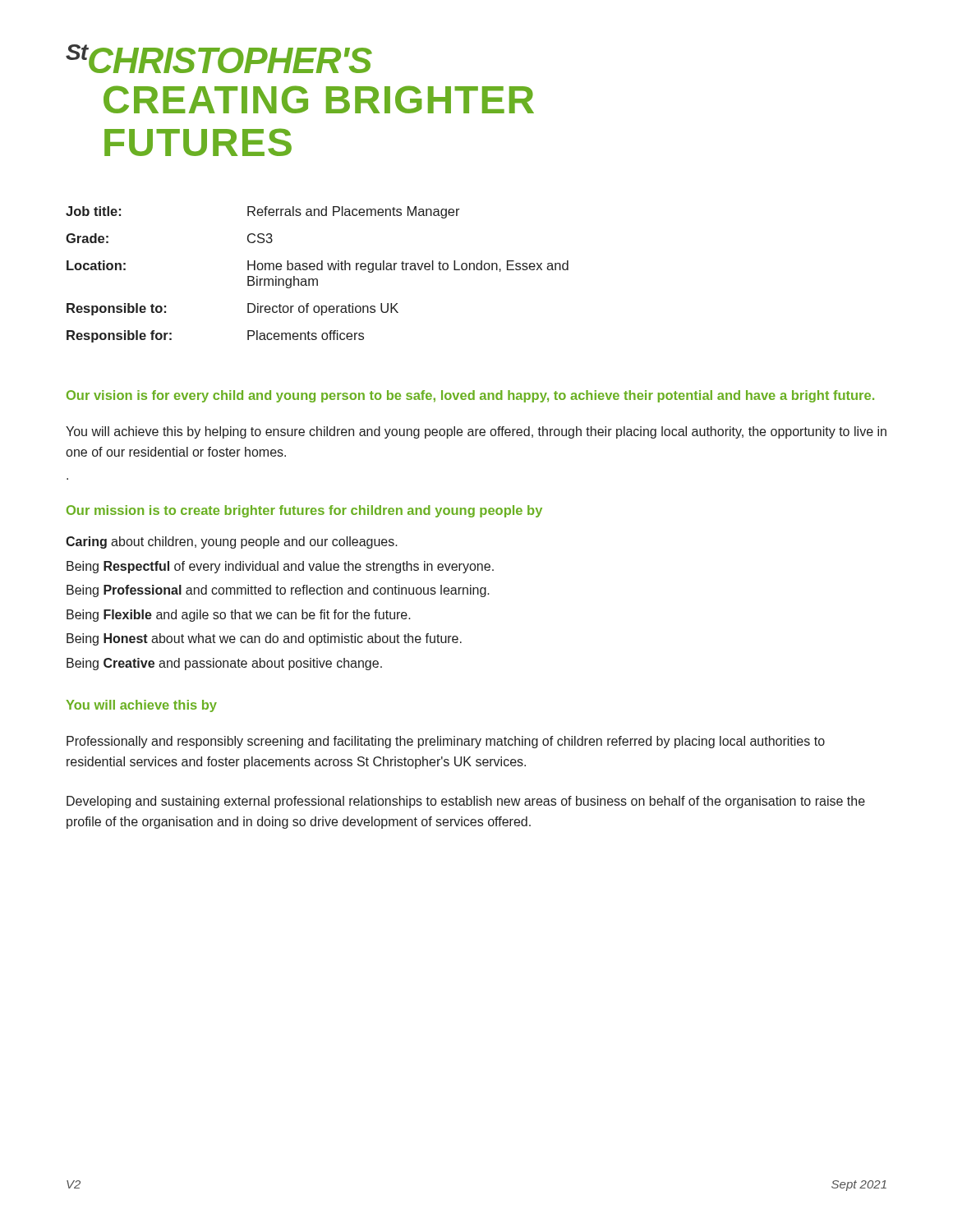Locate the table with the text "Placements officers"

pyautogui.click(x=476, y=274)
